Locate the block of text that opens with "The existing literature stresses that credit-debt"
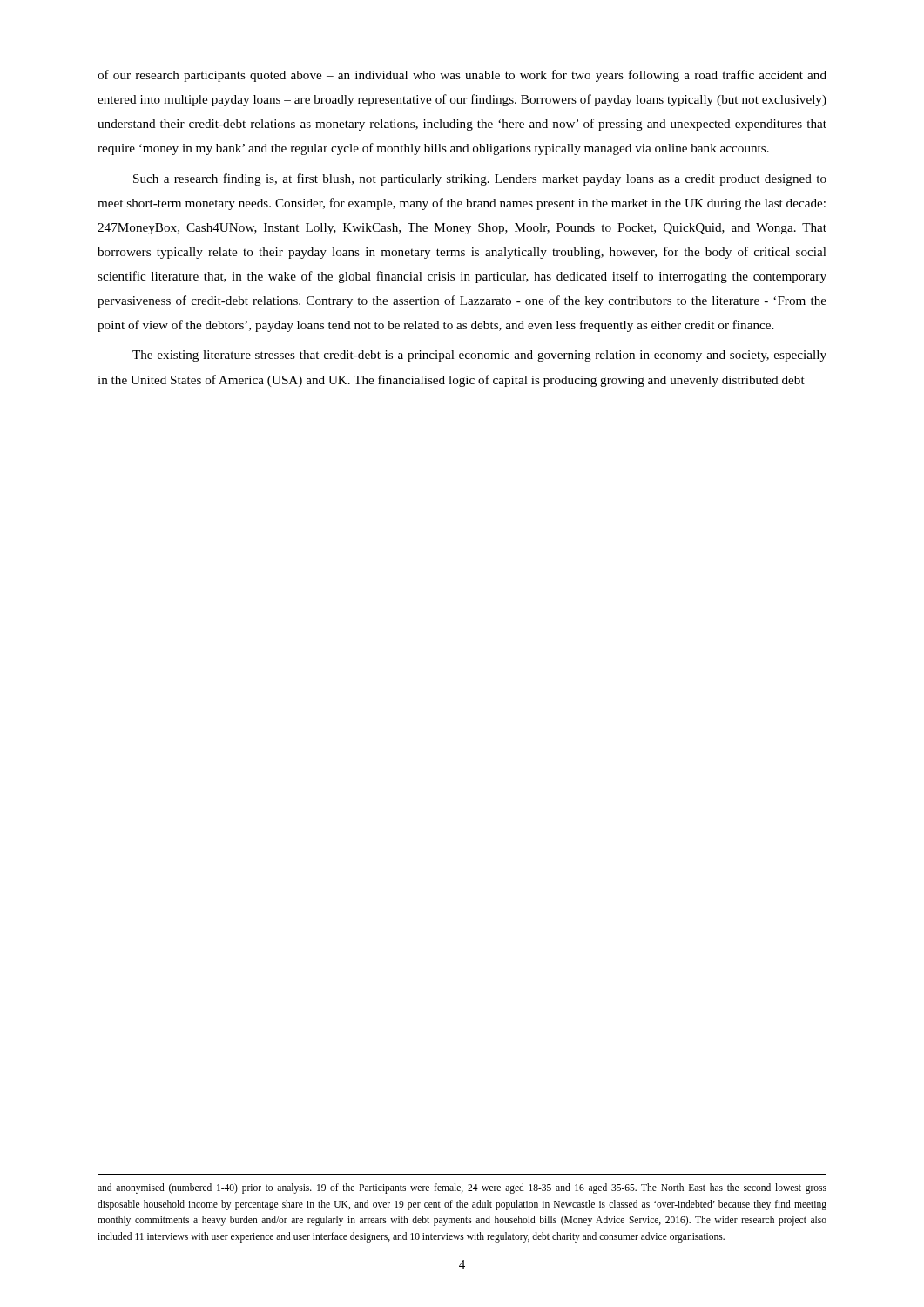The image size is (924, 1307). coord(462,367)
